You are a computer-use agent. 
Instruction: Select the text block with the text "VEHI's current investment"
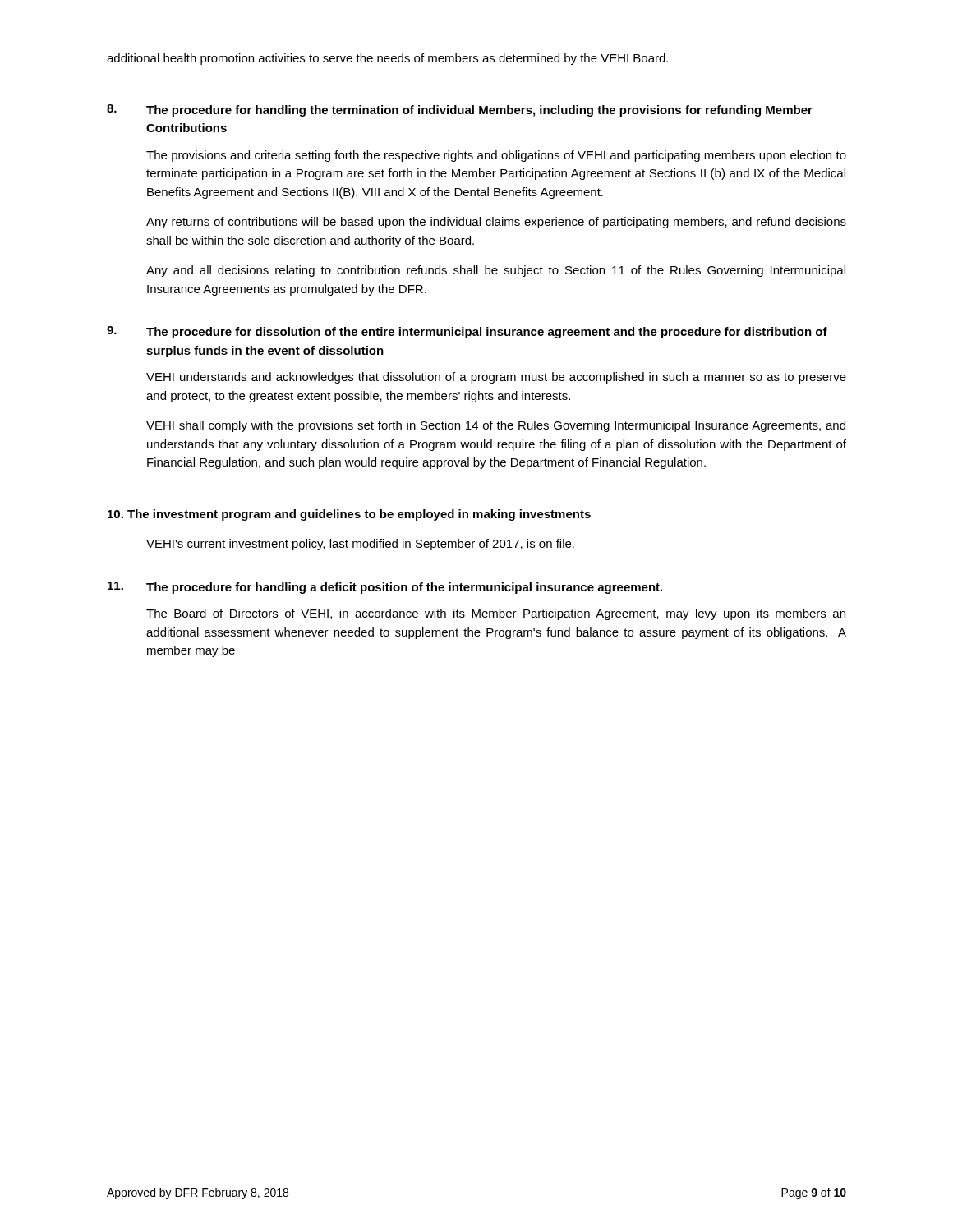pos(361,543)
